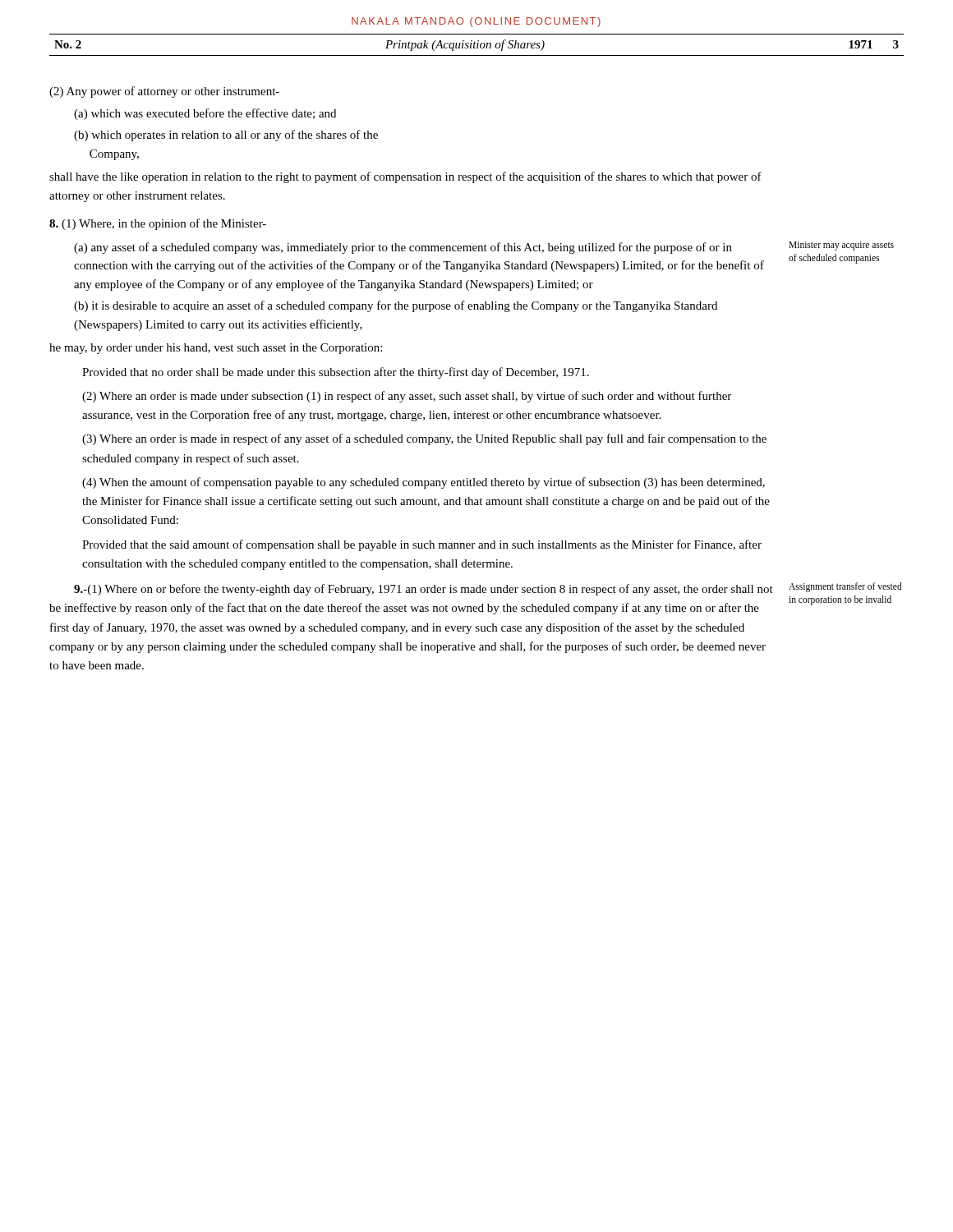953x1232 pixels.
Task: Locate the element starting "(a) any asset of a scheduled company"
Action: tap(419, 265)
